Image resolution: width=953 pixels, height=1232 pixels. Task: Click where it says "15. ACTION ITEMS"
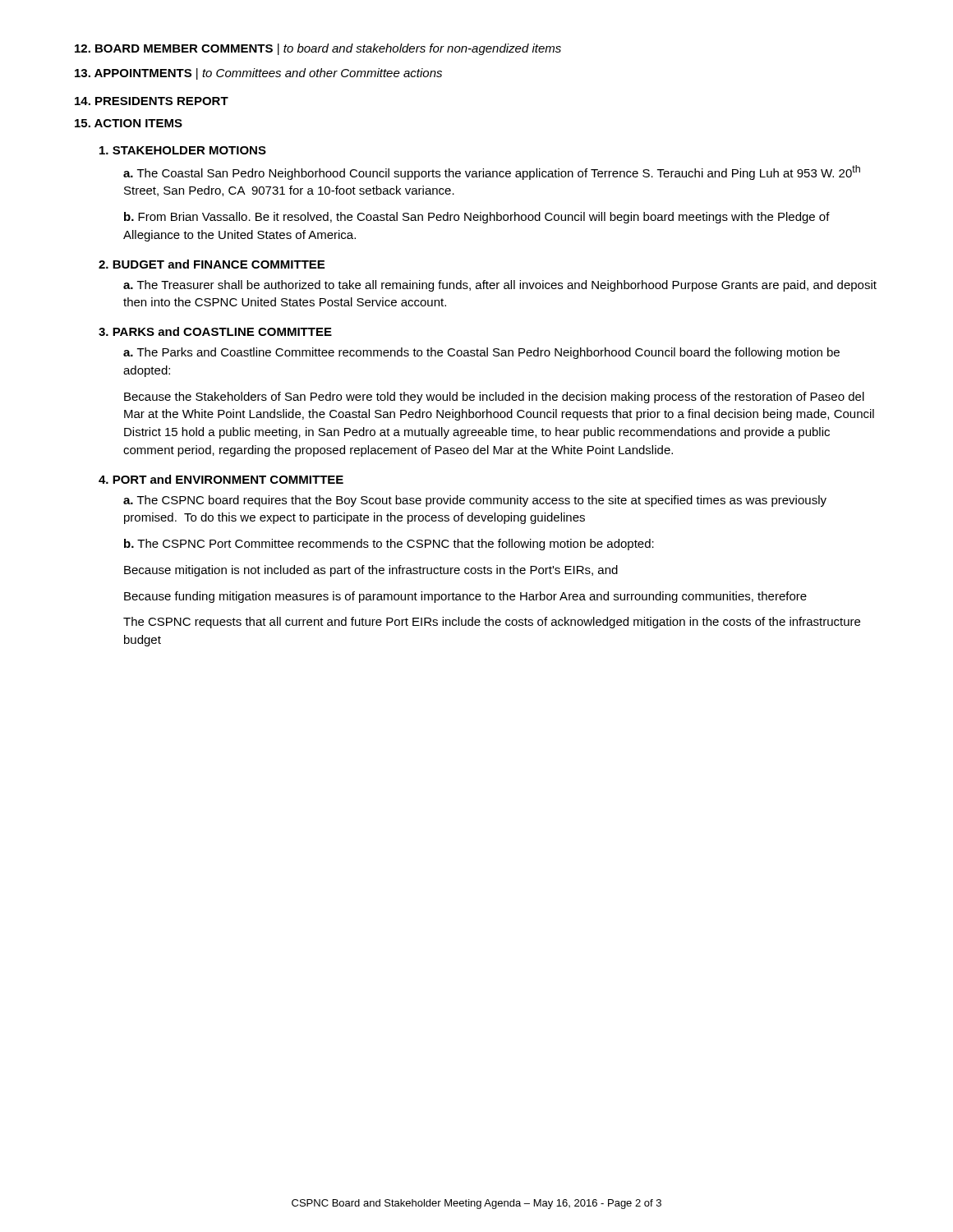[x=128, y=122]
